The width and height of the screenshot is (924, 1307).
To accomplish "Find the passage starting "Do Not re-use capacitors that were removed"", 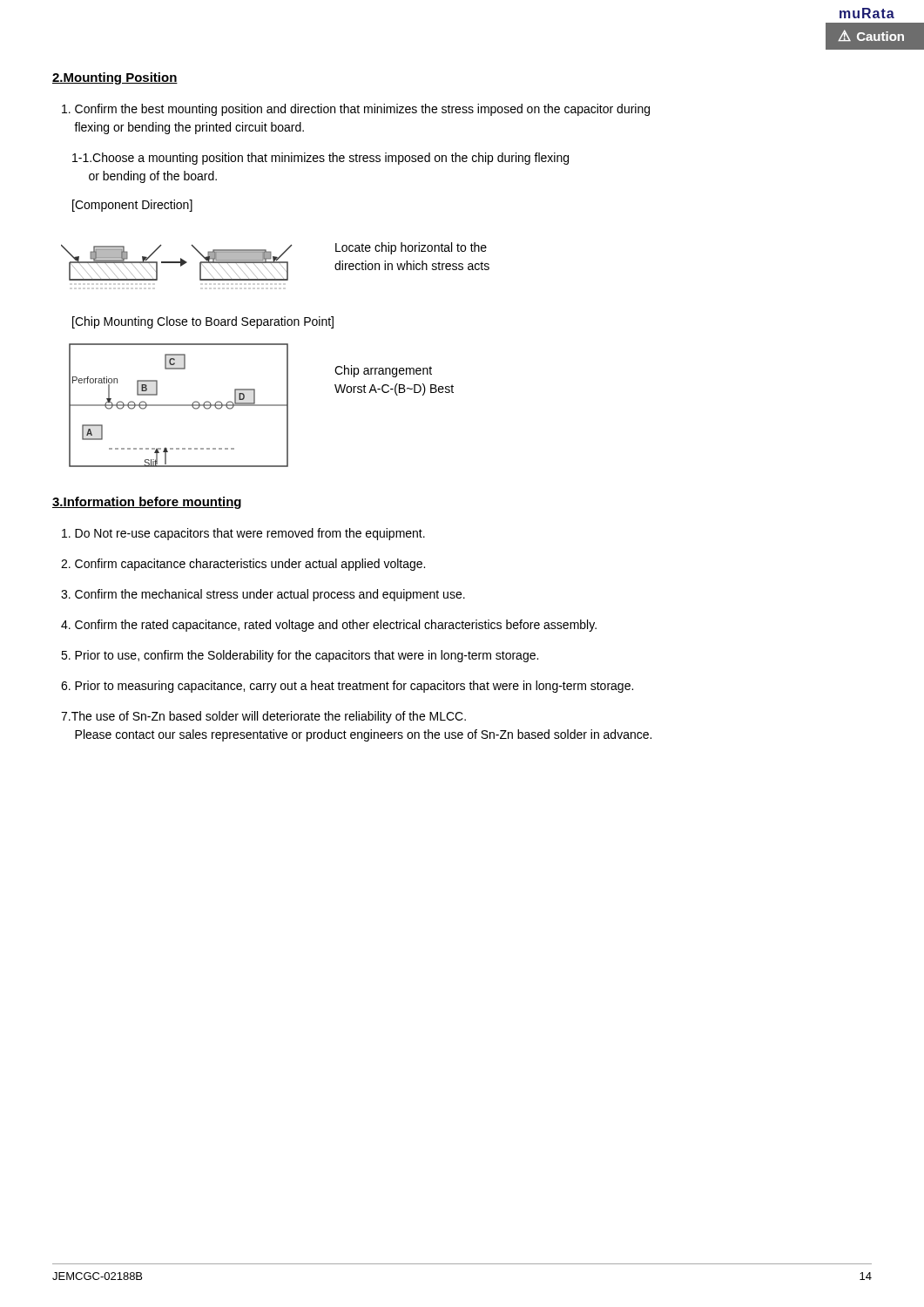I will point(243,533).
